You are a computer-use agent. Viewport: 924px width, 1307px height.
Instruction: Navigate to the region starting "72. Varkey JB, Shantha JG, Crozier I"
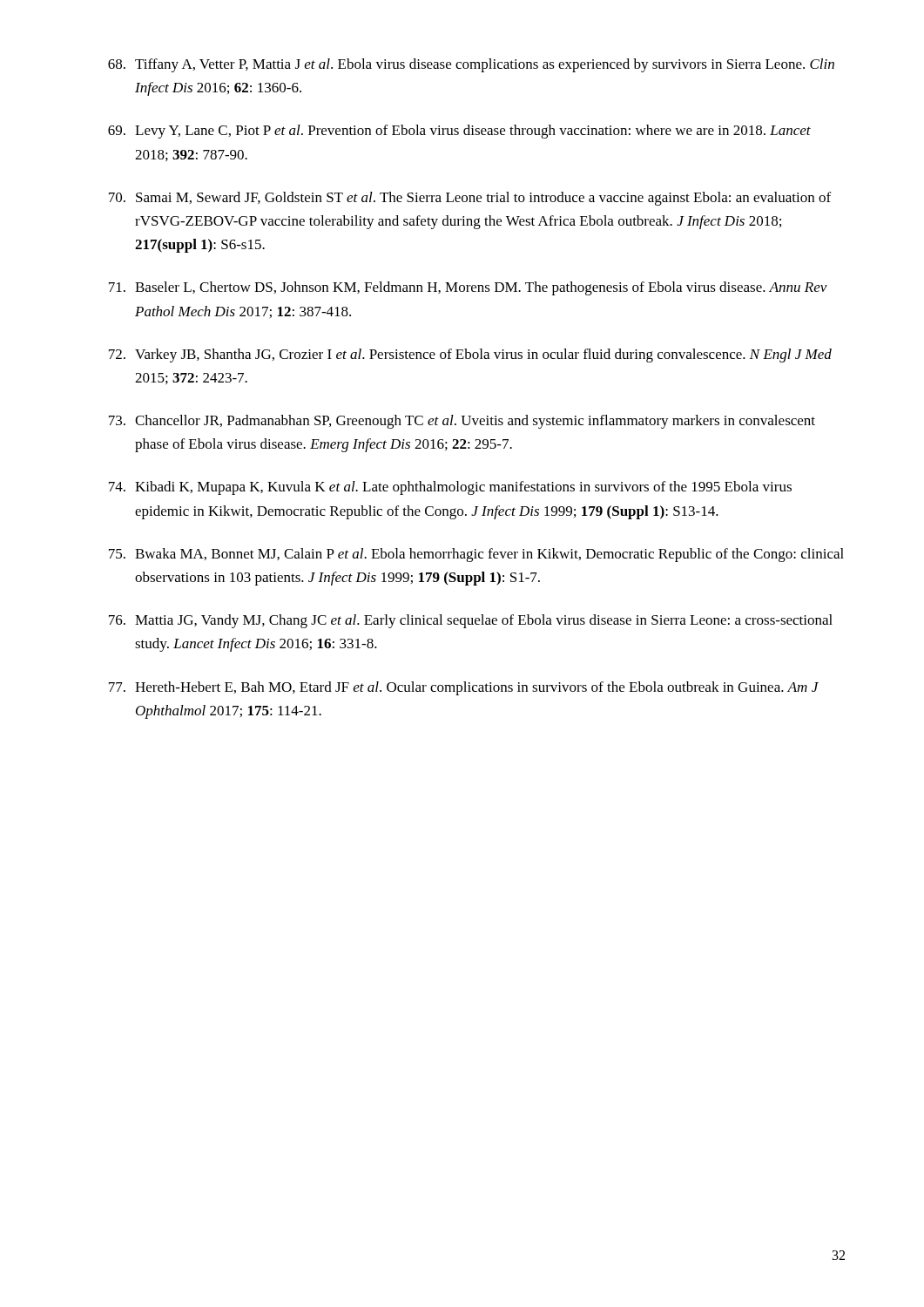[x=462, y=366]
